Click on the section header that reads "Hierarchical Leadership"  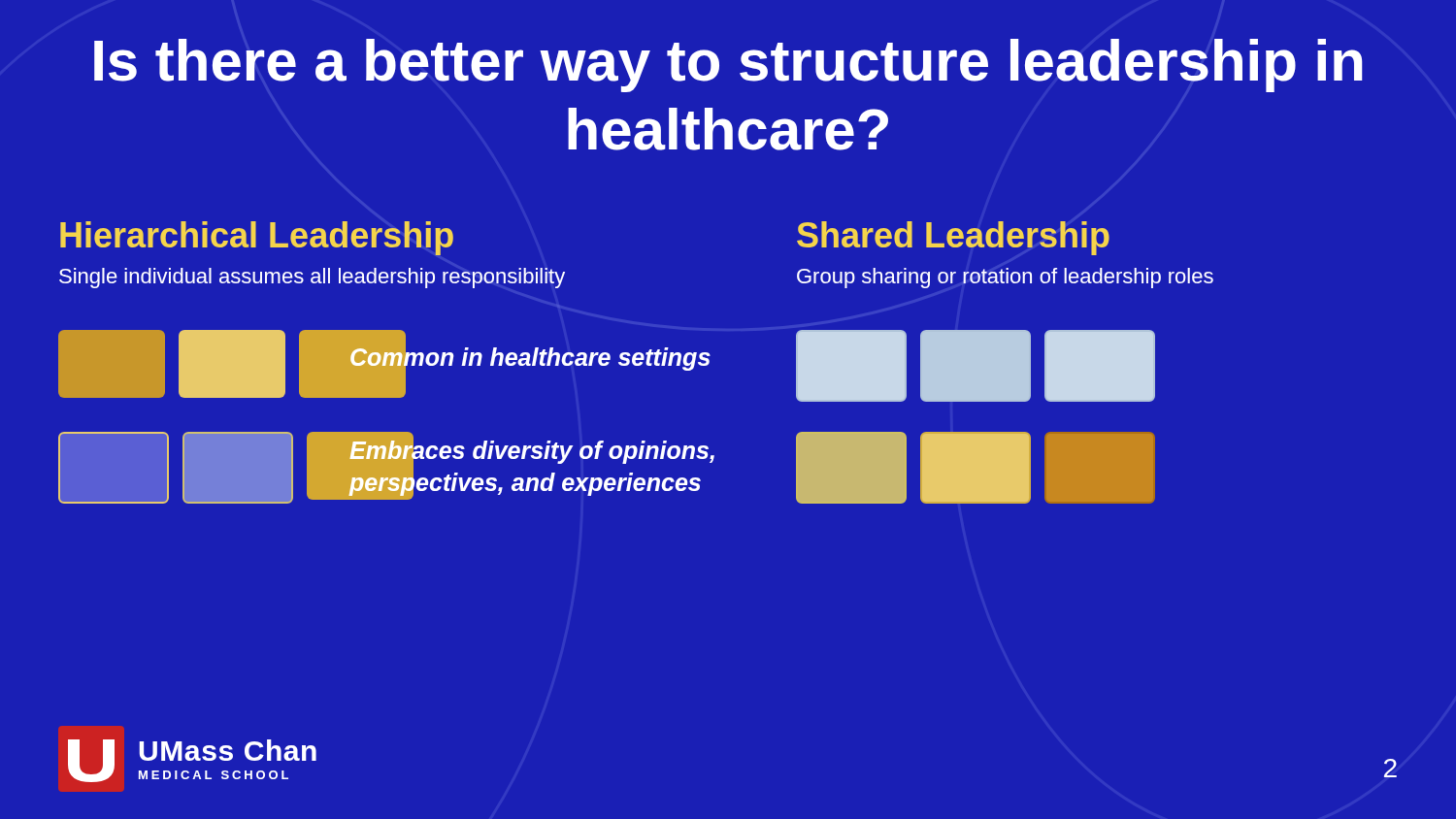coord(256,235)
